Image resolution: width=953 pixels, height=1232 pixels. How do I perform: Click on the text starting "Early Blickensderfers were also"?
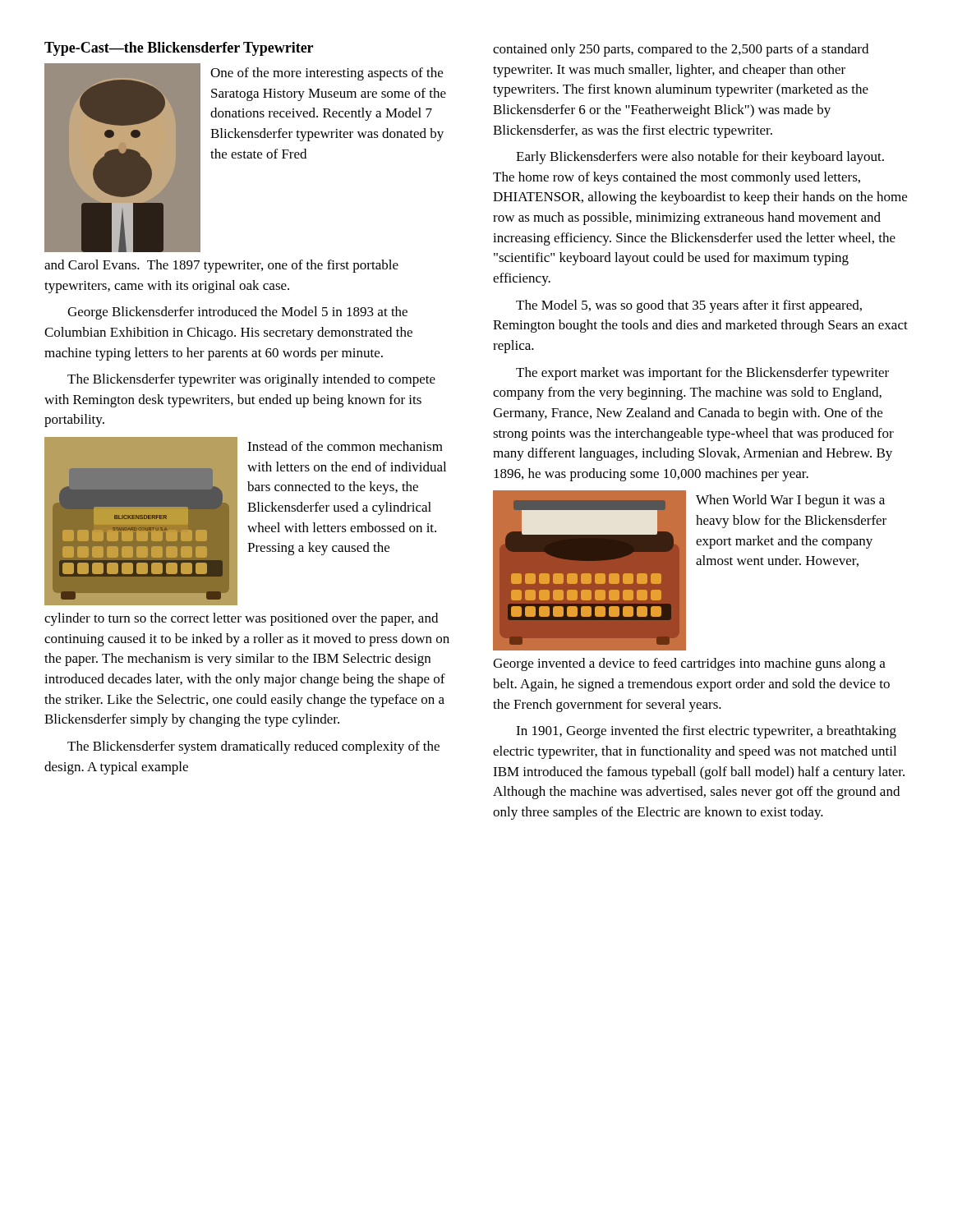coord(700,217)
